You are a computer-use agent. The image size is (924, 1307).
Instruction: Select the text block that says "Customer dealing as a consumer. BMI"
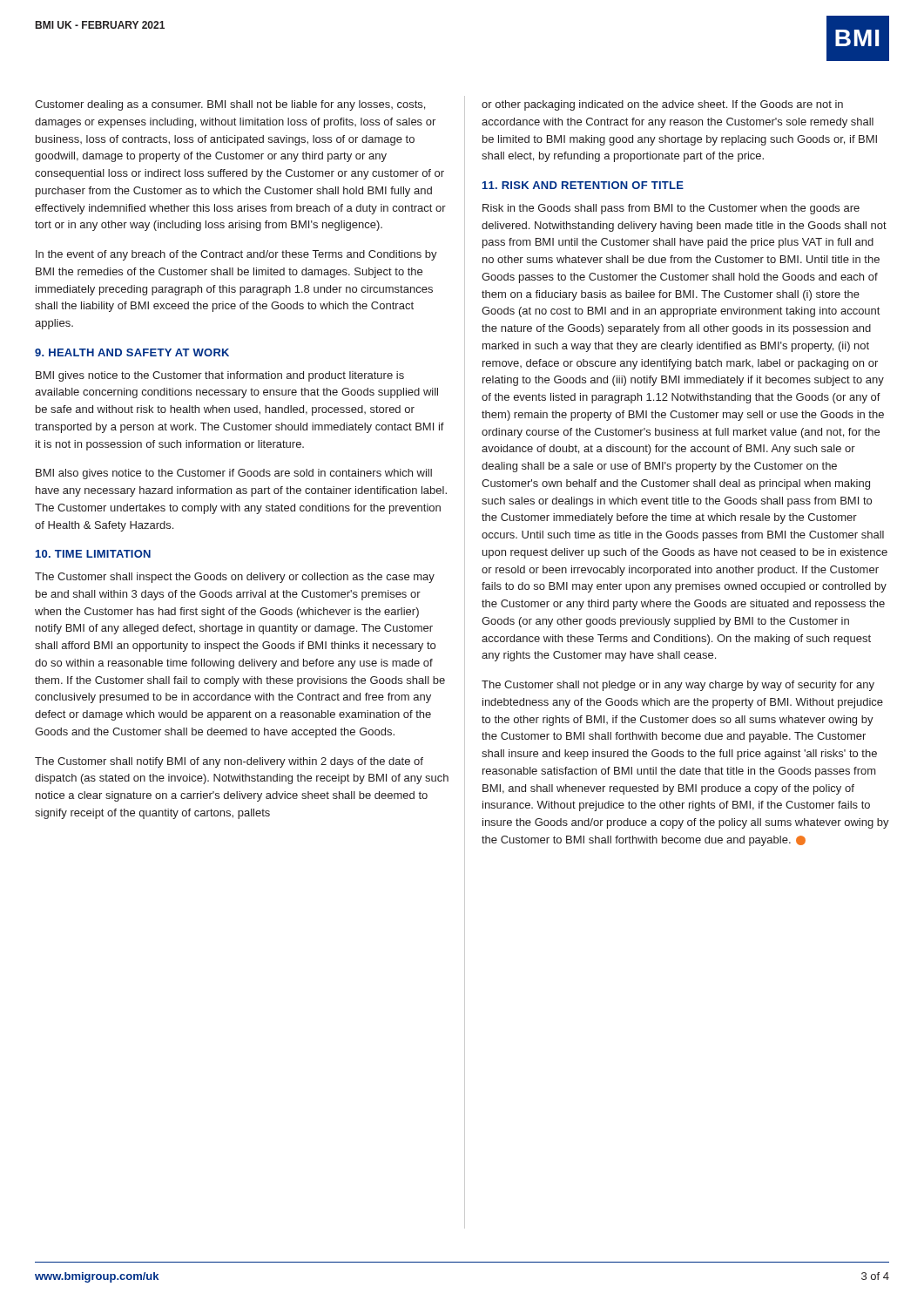coord(242,165)
